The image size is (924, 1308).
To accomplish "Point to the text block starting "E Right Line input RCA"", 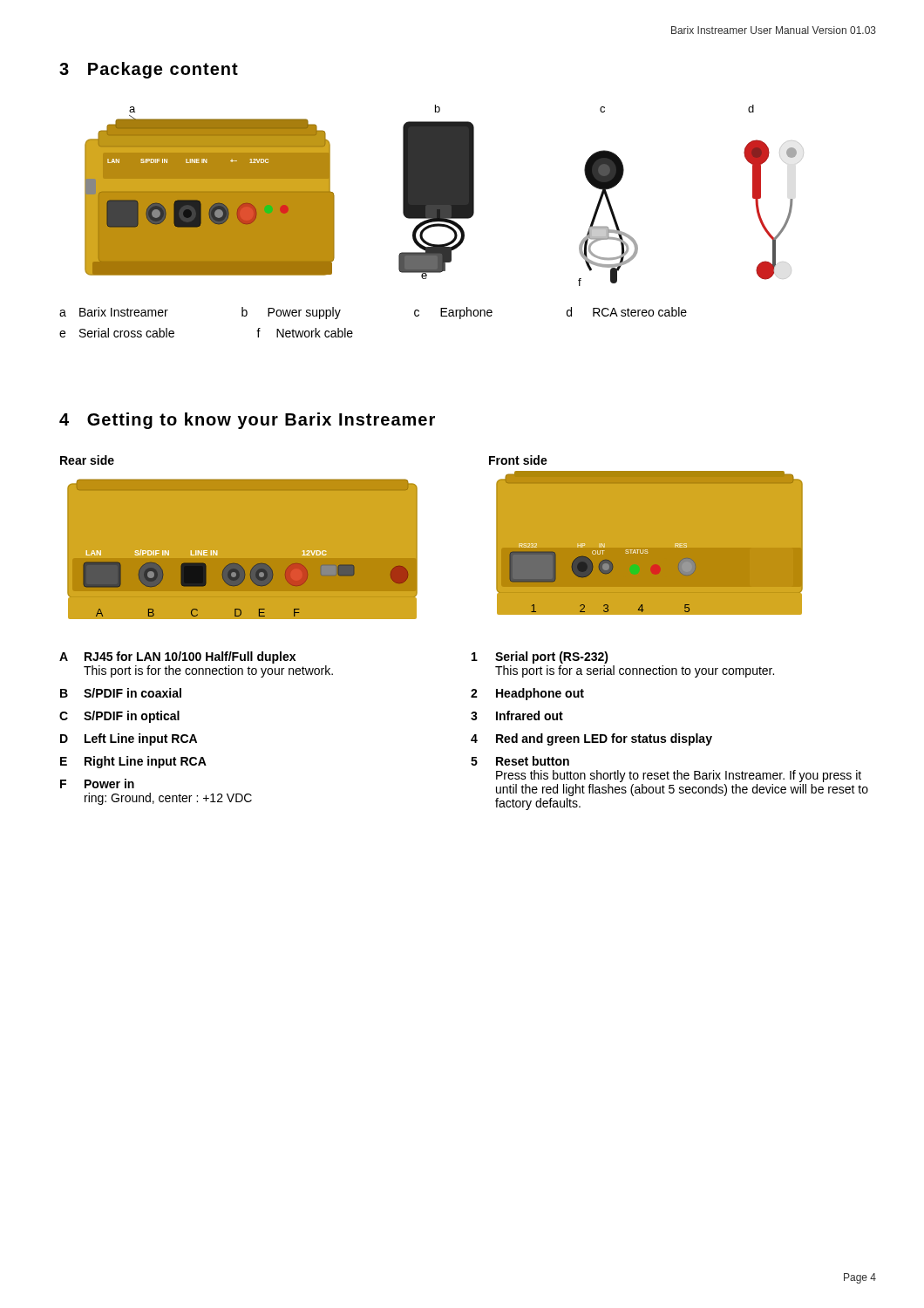I will (133, 762).
